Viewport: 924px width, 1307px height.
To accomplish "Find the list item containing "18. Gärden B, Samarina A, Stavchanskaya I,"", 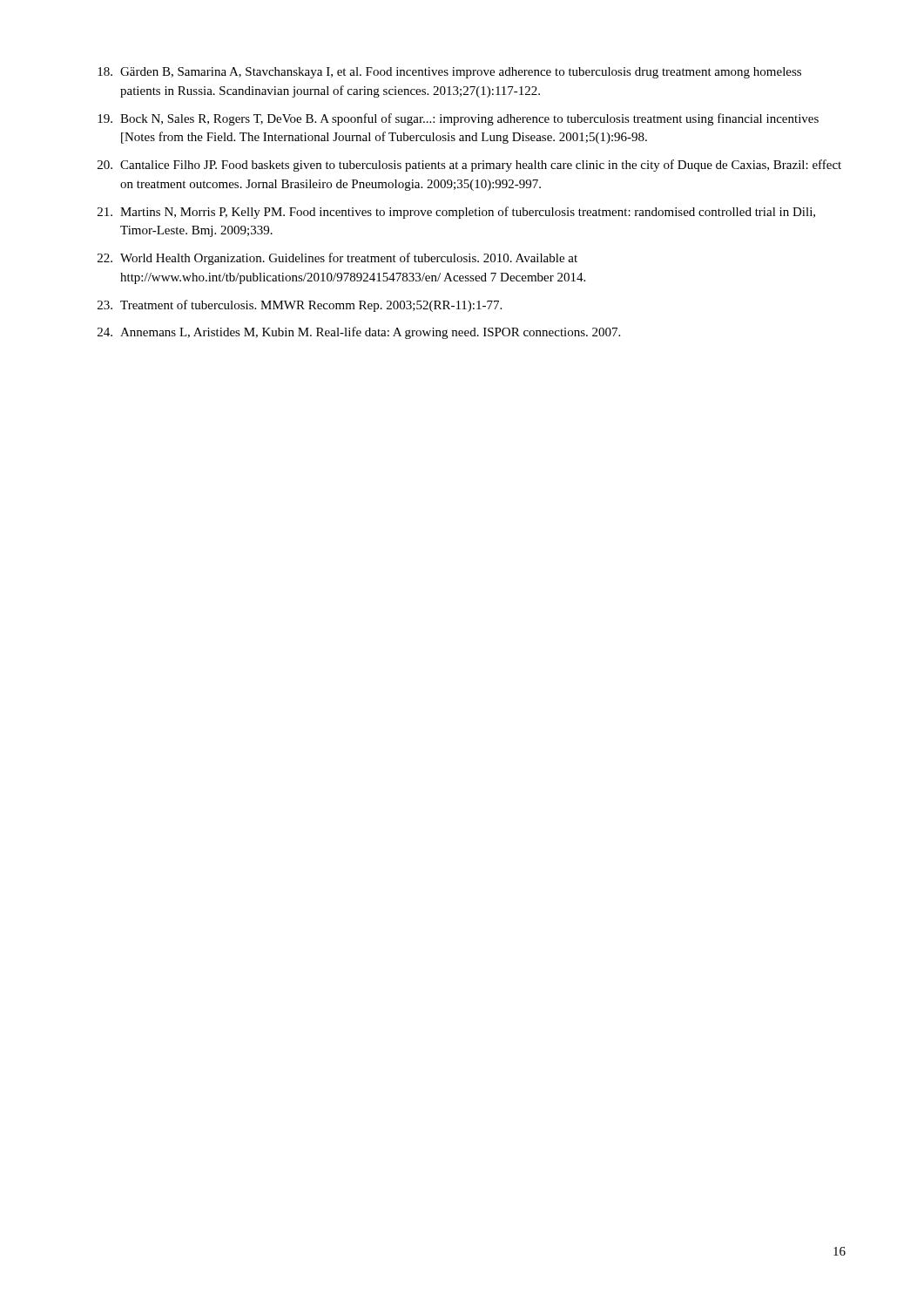I will 462,82.
